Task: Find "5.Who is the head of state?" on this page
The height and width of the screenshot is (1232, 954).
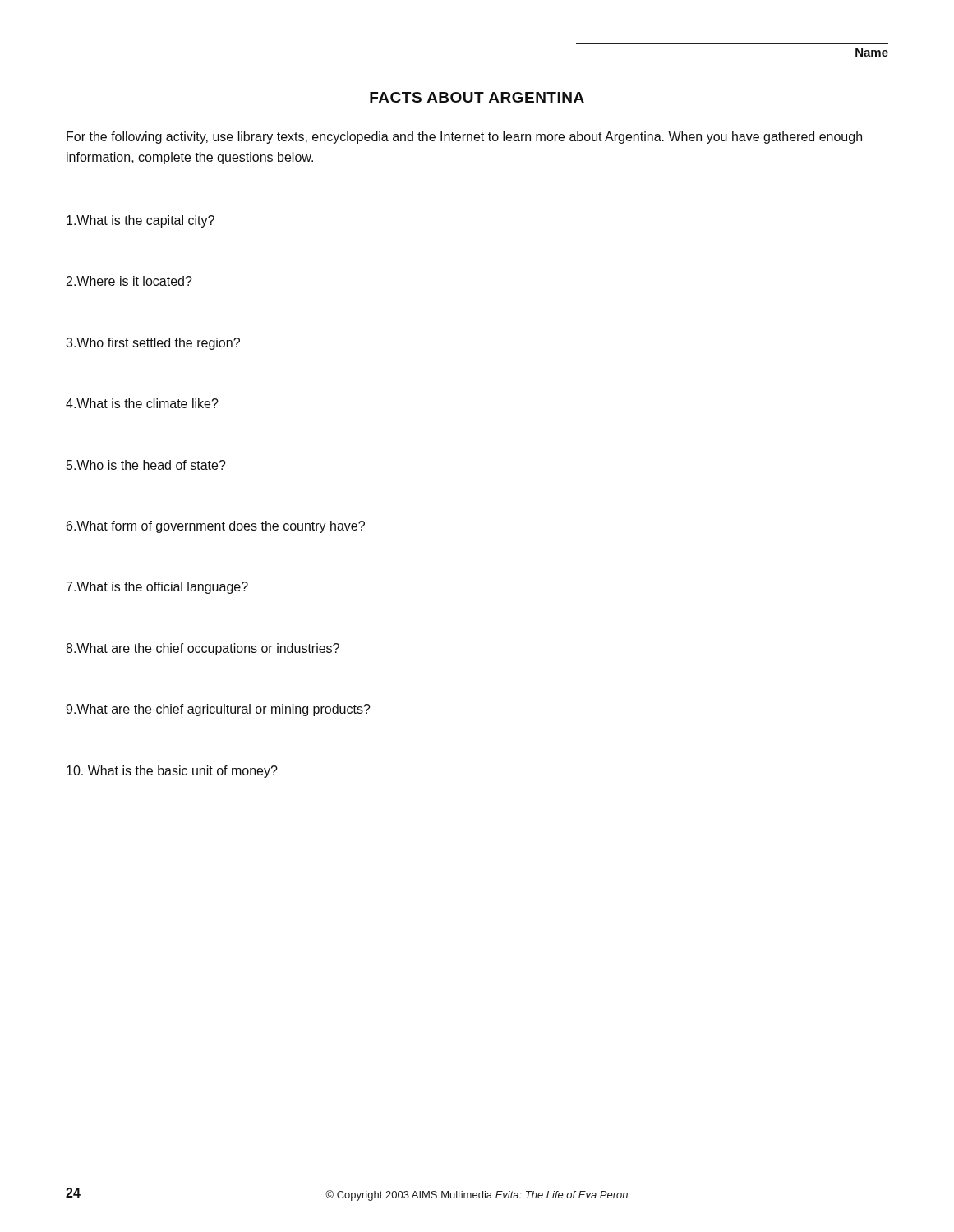Action: point(146,465)
